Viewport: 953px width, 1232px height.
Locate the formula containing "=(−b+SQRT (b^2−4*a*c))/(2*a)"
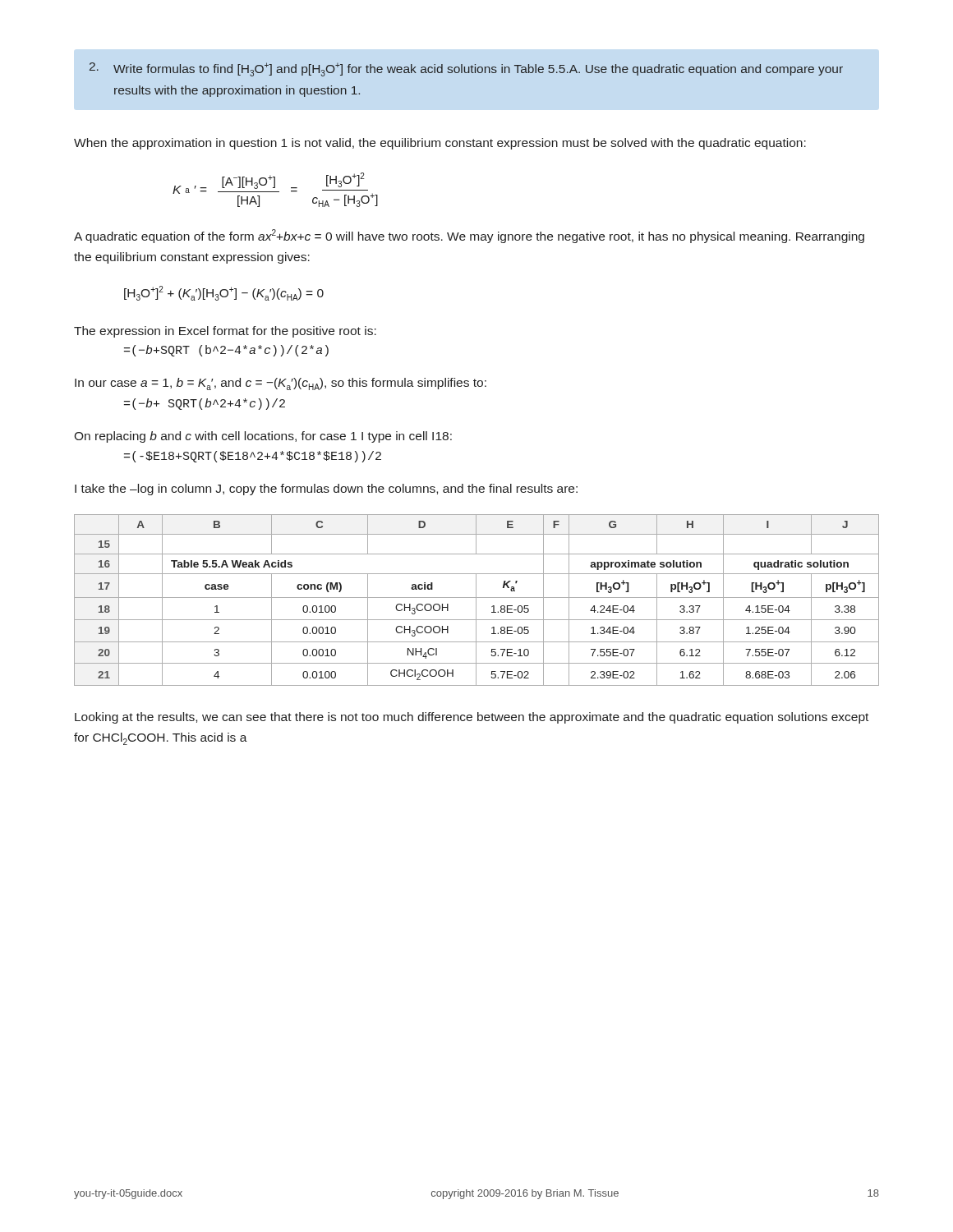(227, 351)
